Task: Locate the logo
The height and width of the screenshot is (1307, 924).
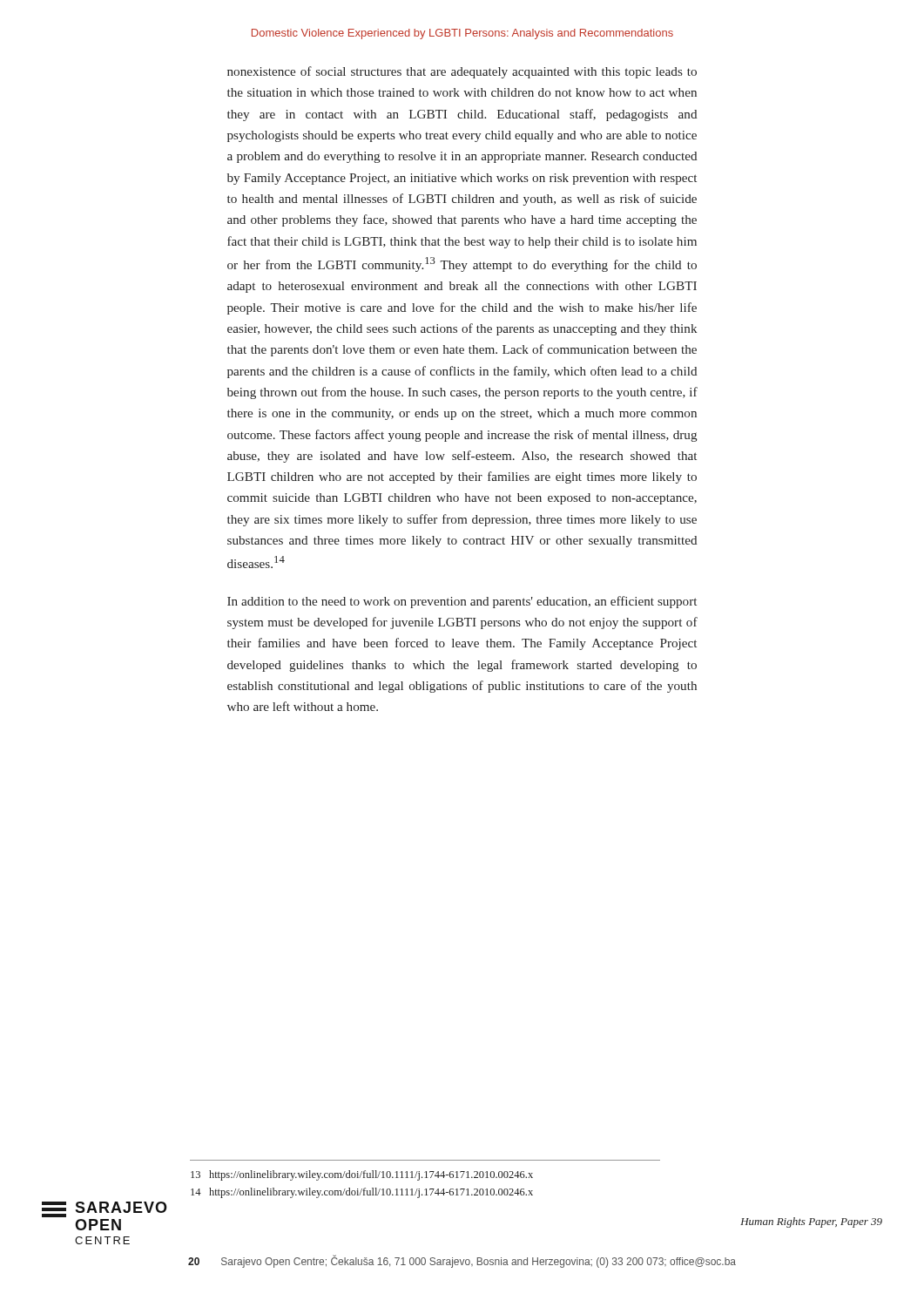Action: [x=105, y=1223]
